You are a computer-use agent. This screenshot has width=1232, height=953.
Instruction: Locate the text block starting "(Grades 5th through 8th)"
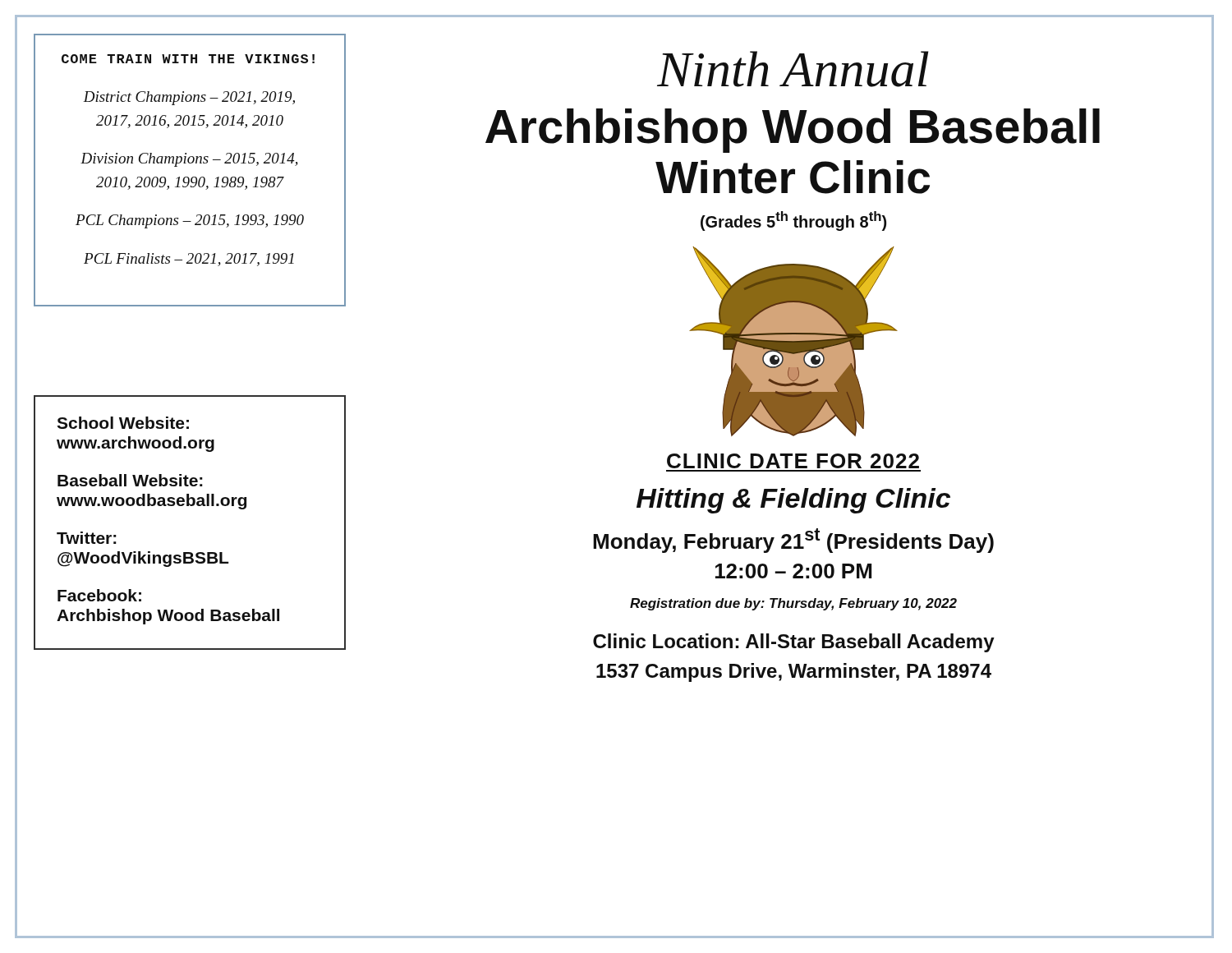[793, 220]
